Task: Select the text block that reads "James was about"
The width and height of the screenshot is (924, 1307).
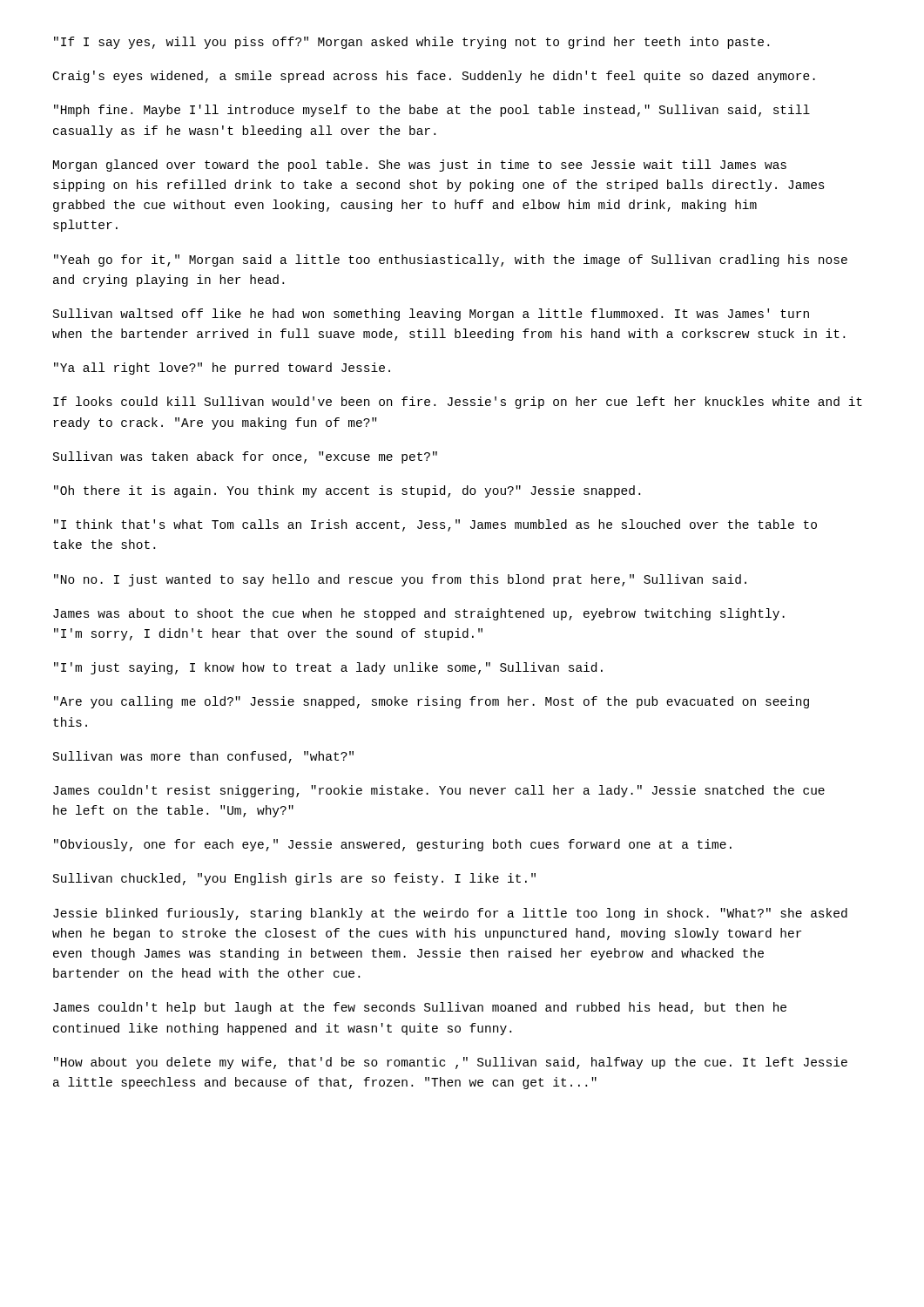Action: click(420, 624)
